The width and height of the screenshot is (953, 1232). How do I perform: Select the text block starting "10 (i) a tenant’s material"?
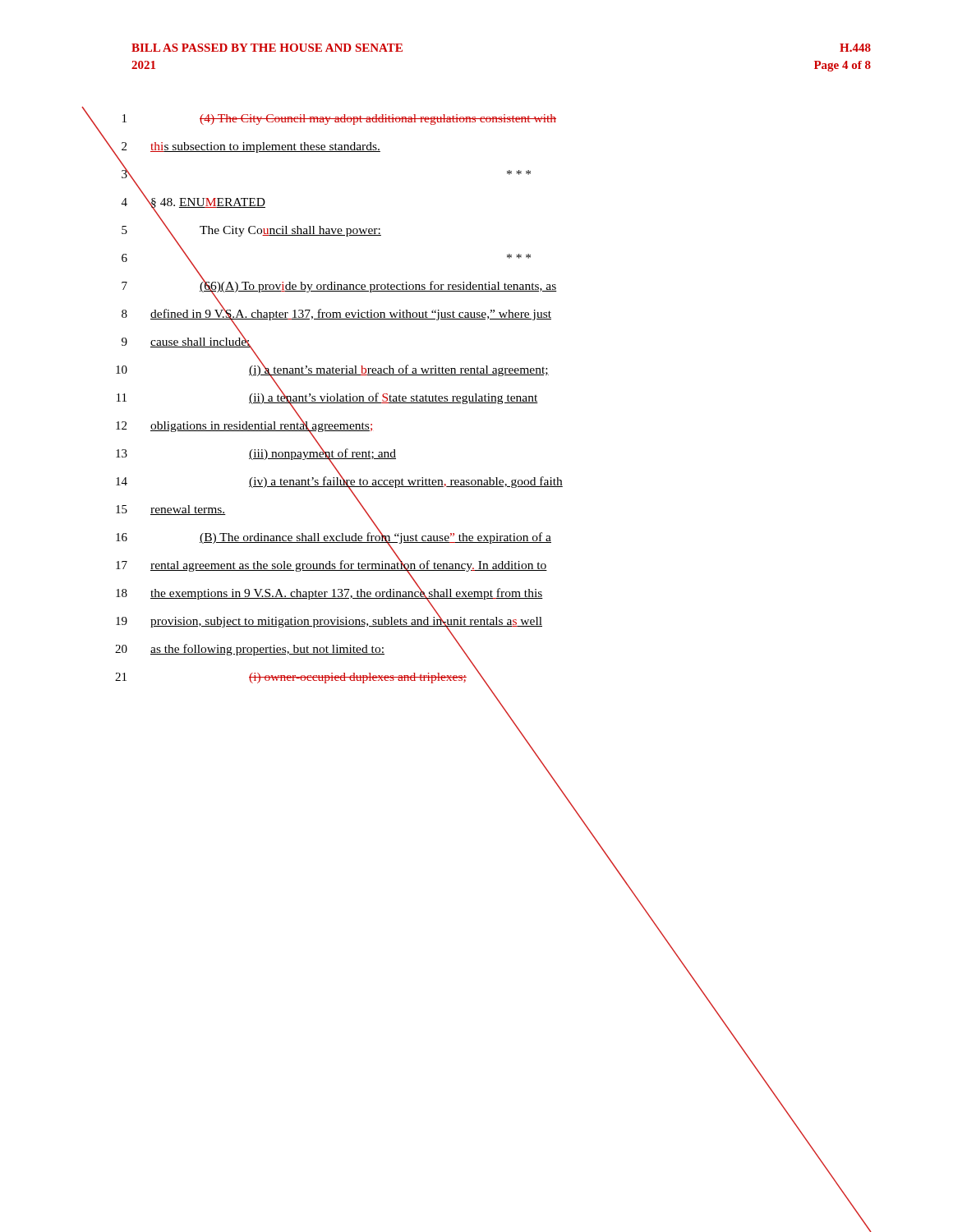pos(485,369)
